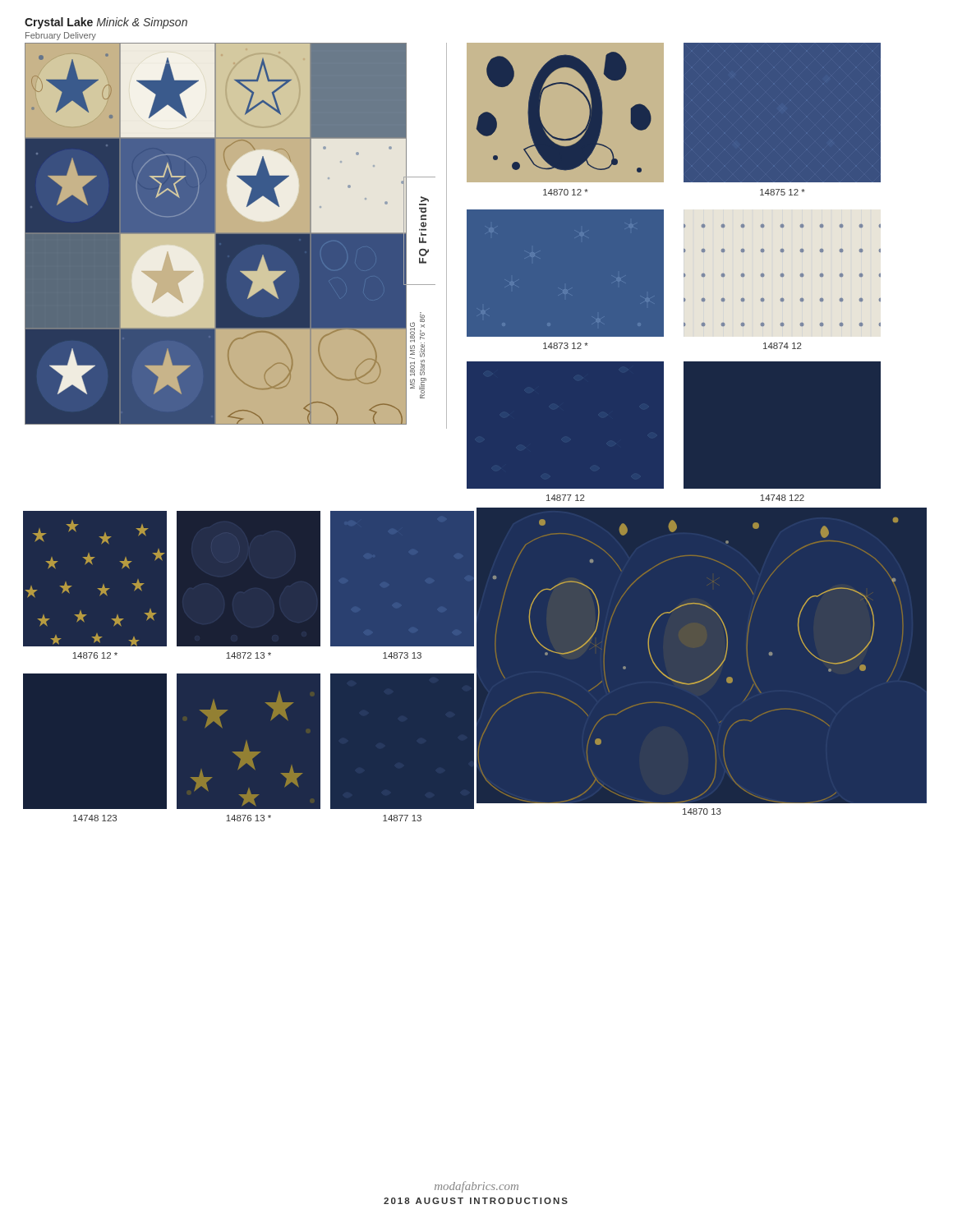Click on the caption that reads "14870 13"
The width and height of the screenshot is (953, 1232).
coord(702,812)
